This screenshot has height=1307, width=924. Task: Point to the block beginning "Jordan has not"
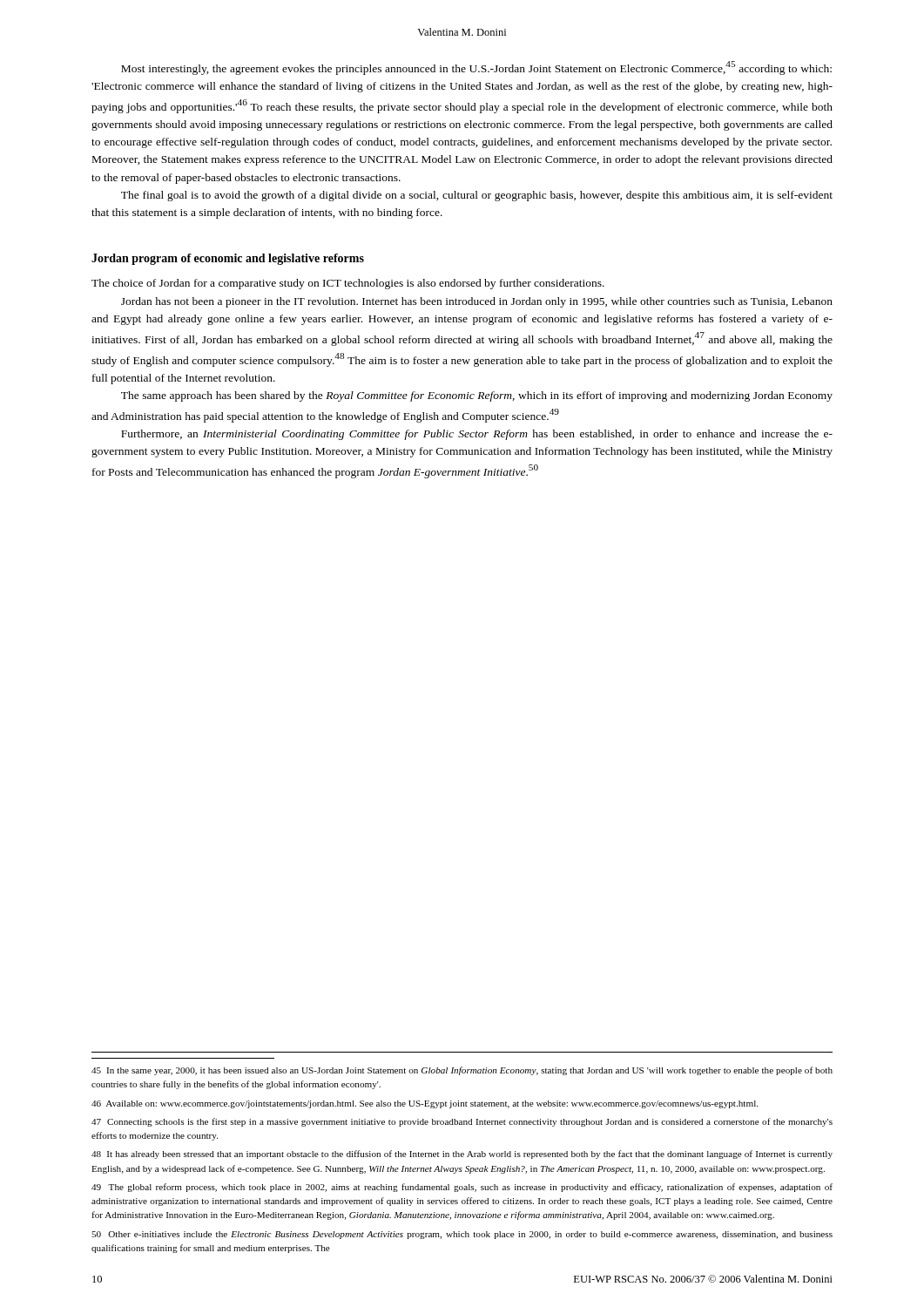[462, 339]
